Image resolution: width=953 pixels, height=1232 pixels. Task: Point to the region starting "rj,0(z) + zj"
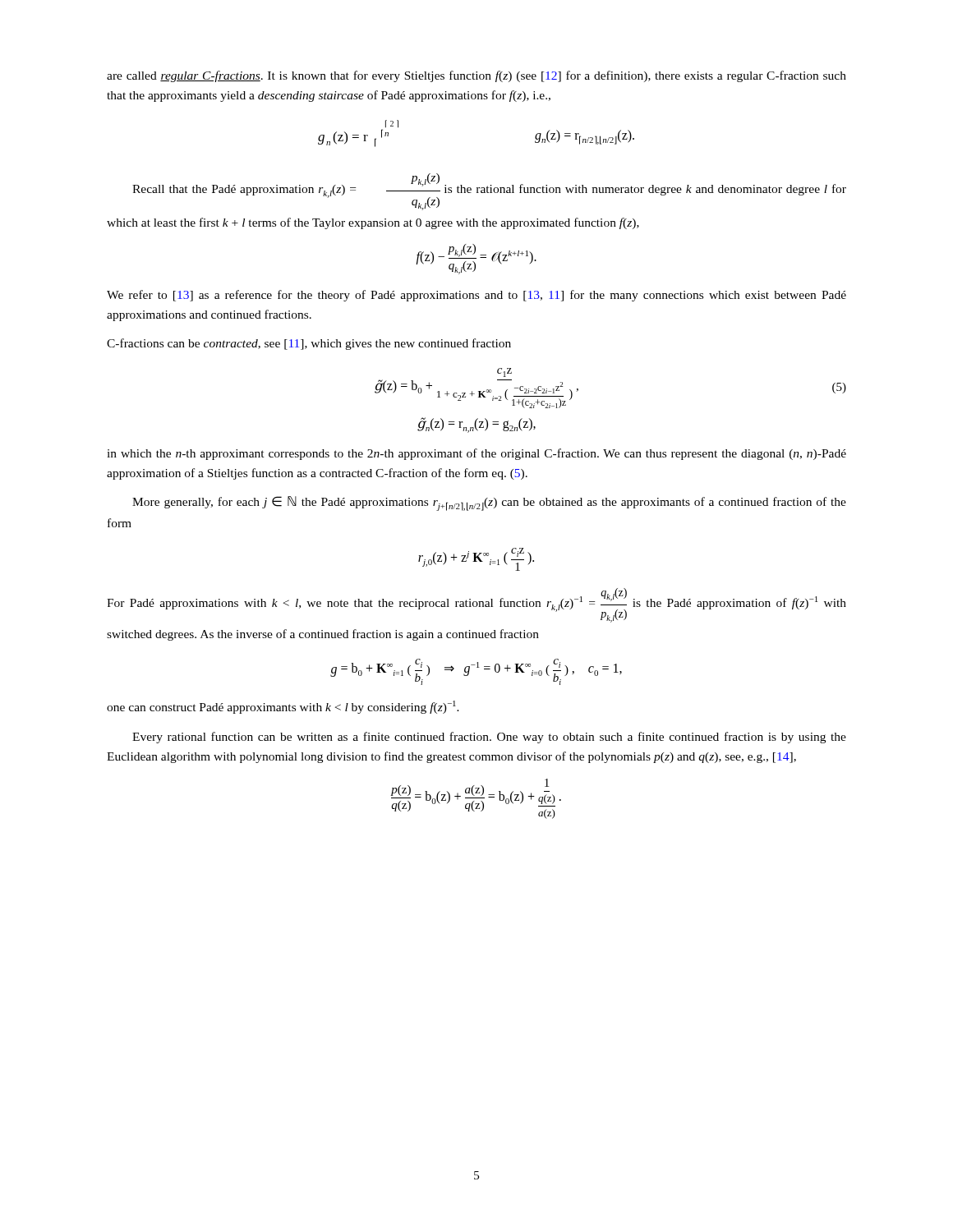[476, 559]
